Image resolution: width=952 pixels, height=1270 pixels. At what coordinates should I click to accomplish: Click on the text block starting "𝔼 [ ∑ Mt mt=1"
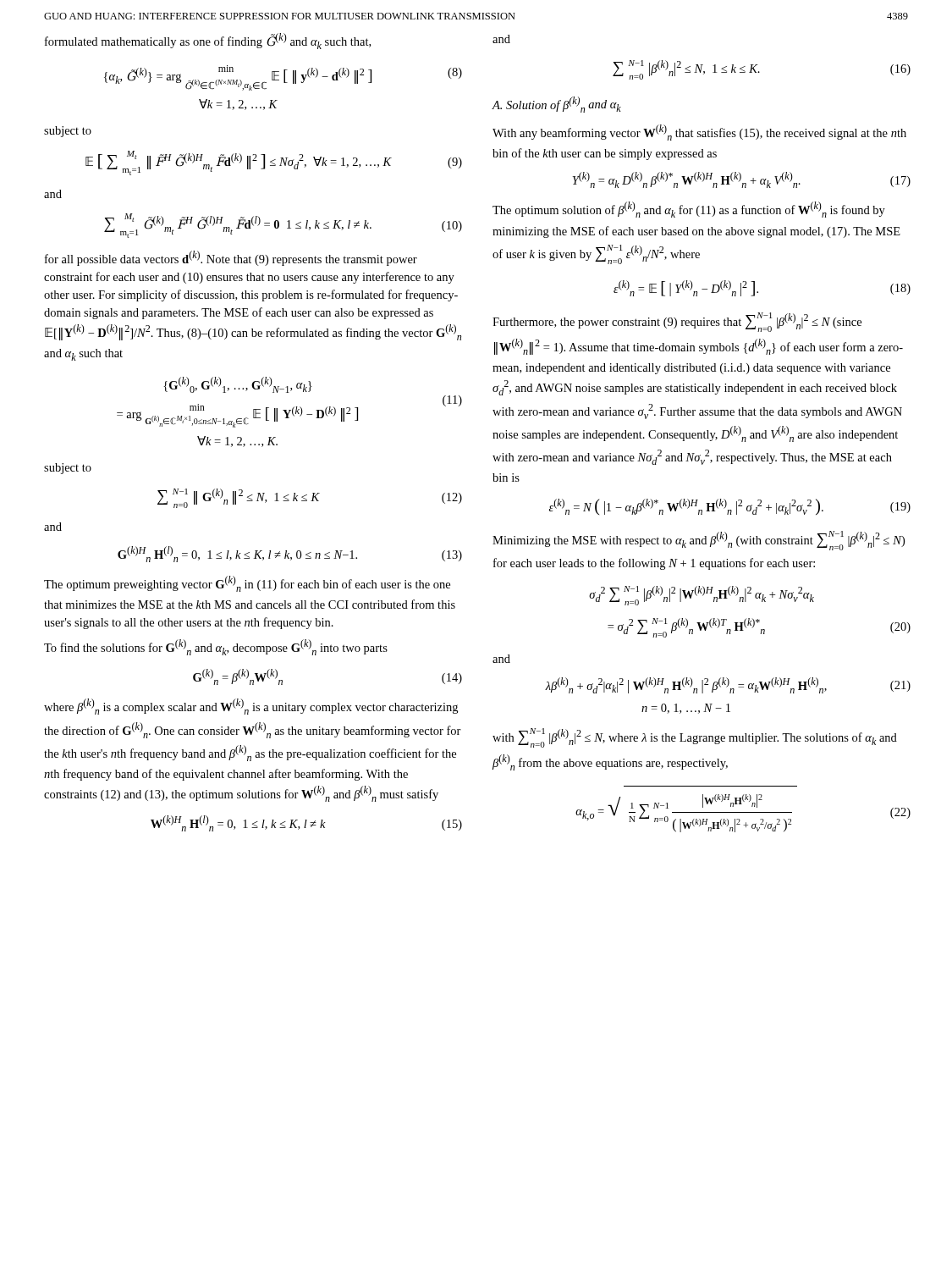pyautogui.click(x=253, y=163)
